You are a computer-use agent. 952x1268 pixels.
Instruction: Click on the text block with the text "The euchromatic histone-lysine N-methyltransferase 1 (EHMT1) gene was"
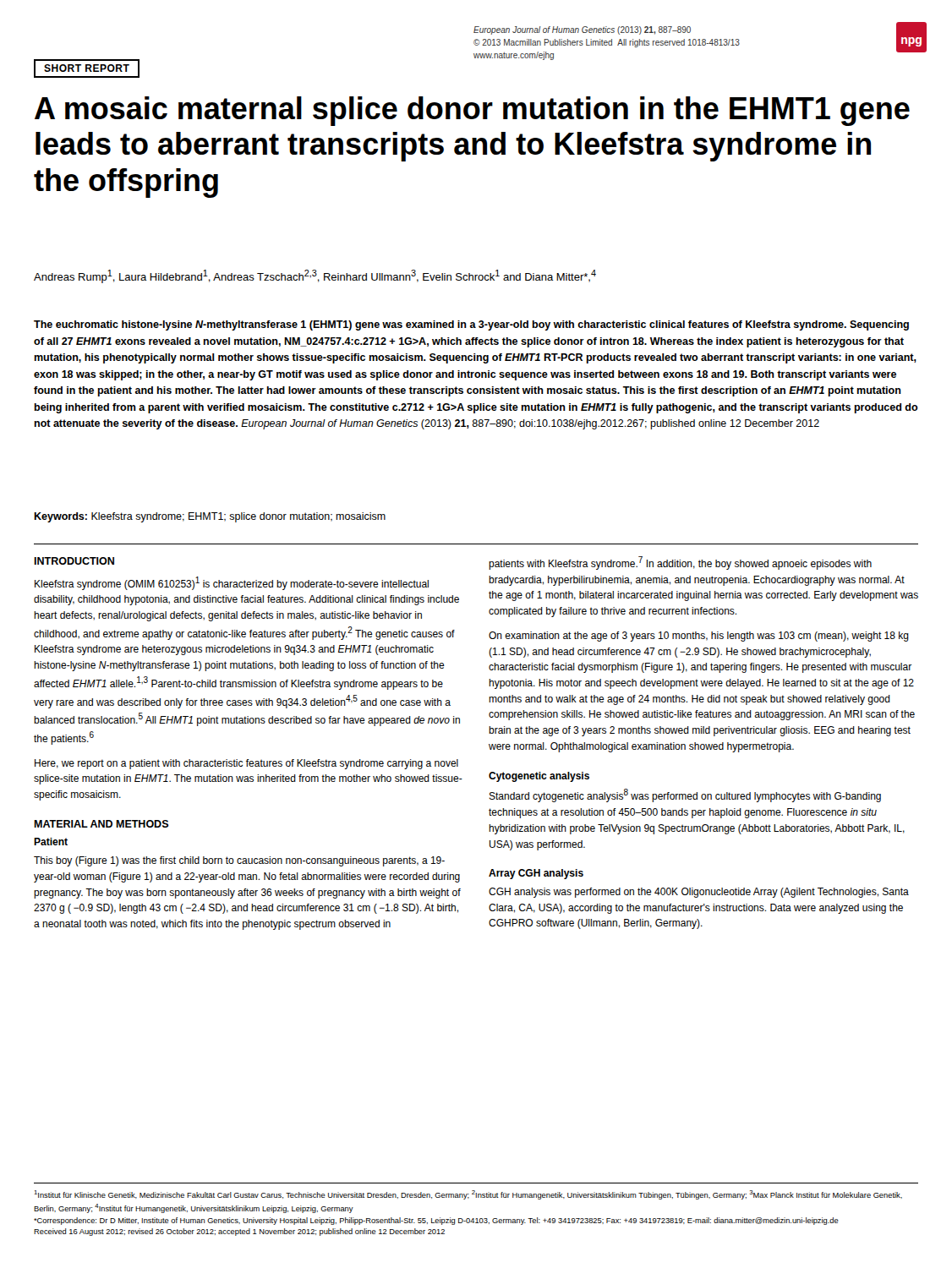click(x=476, y=374)
